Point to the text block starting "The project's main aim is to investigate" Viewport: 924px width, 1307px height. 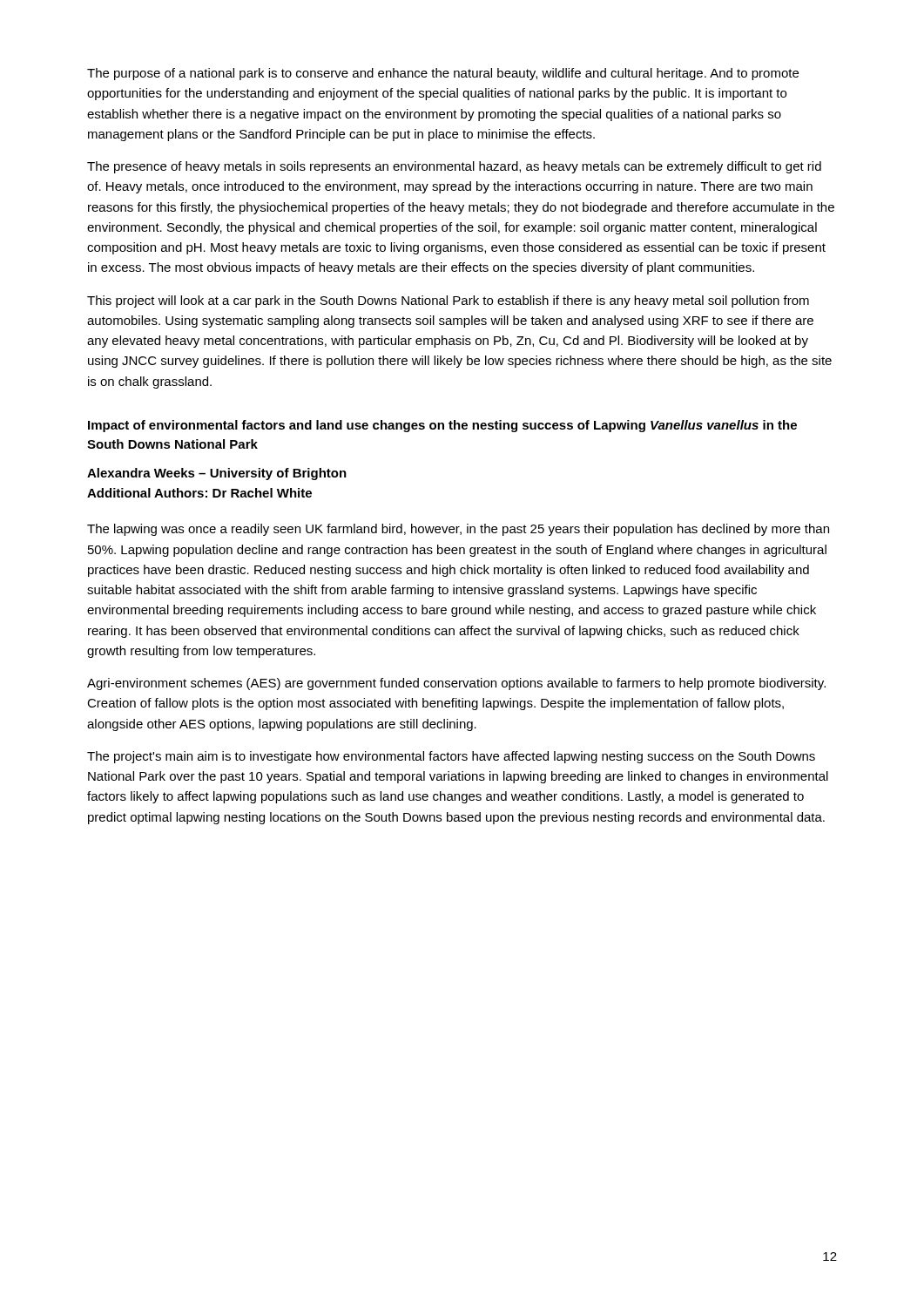pos(458,786)
